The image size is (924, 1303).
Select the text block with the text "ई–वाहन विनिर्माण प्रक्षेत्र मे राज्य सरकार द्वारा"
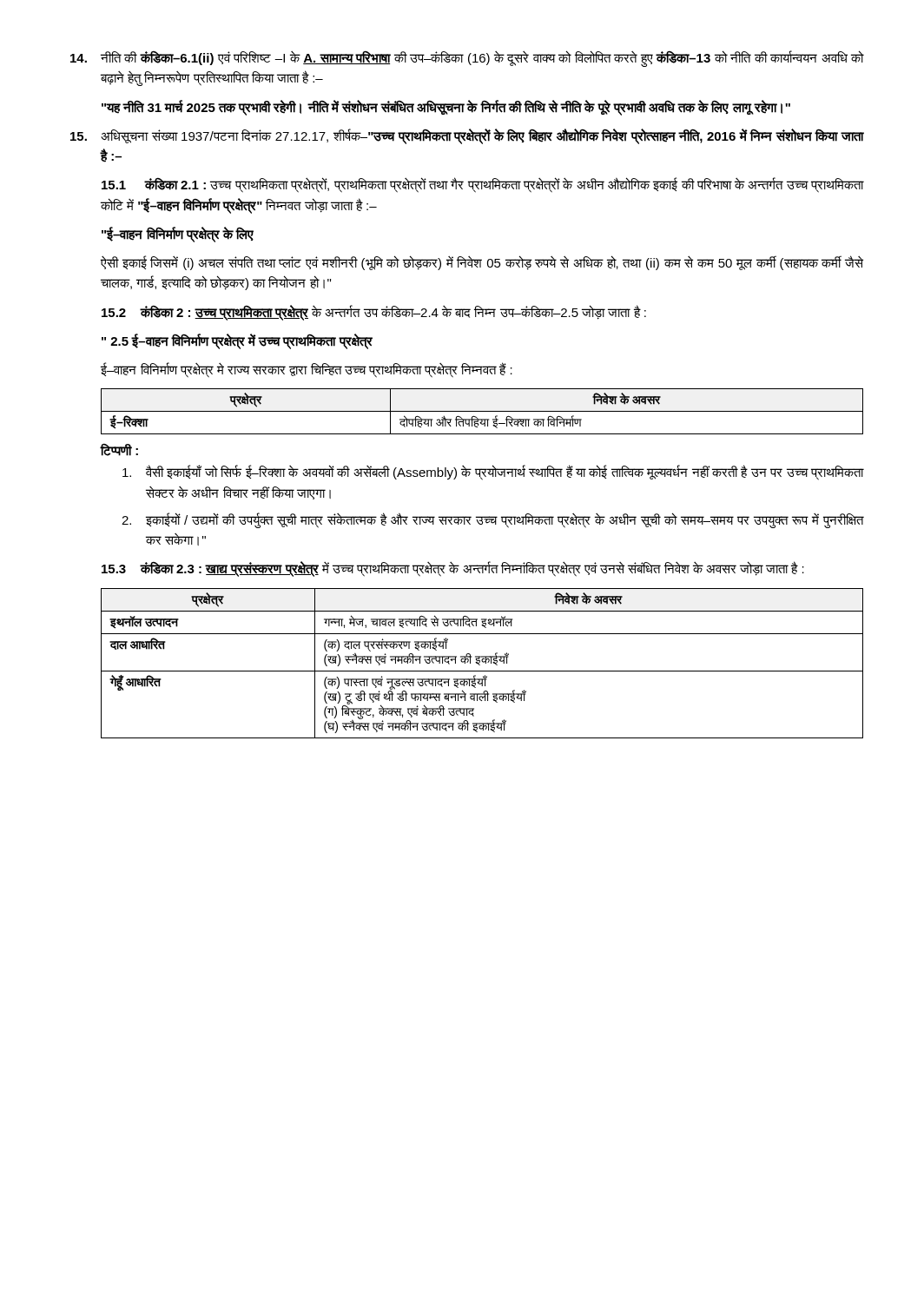tap(307, 370)
